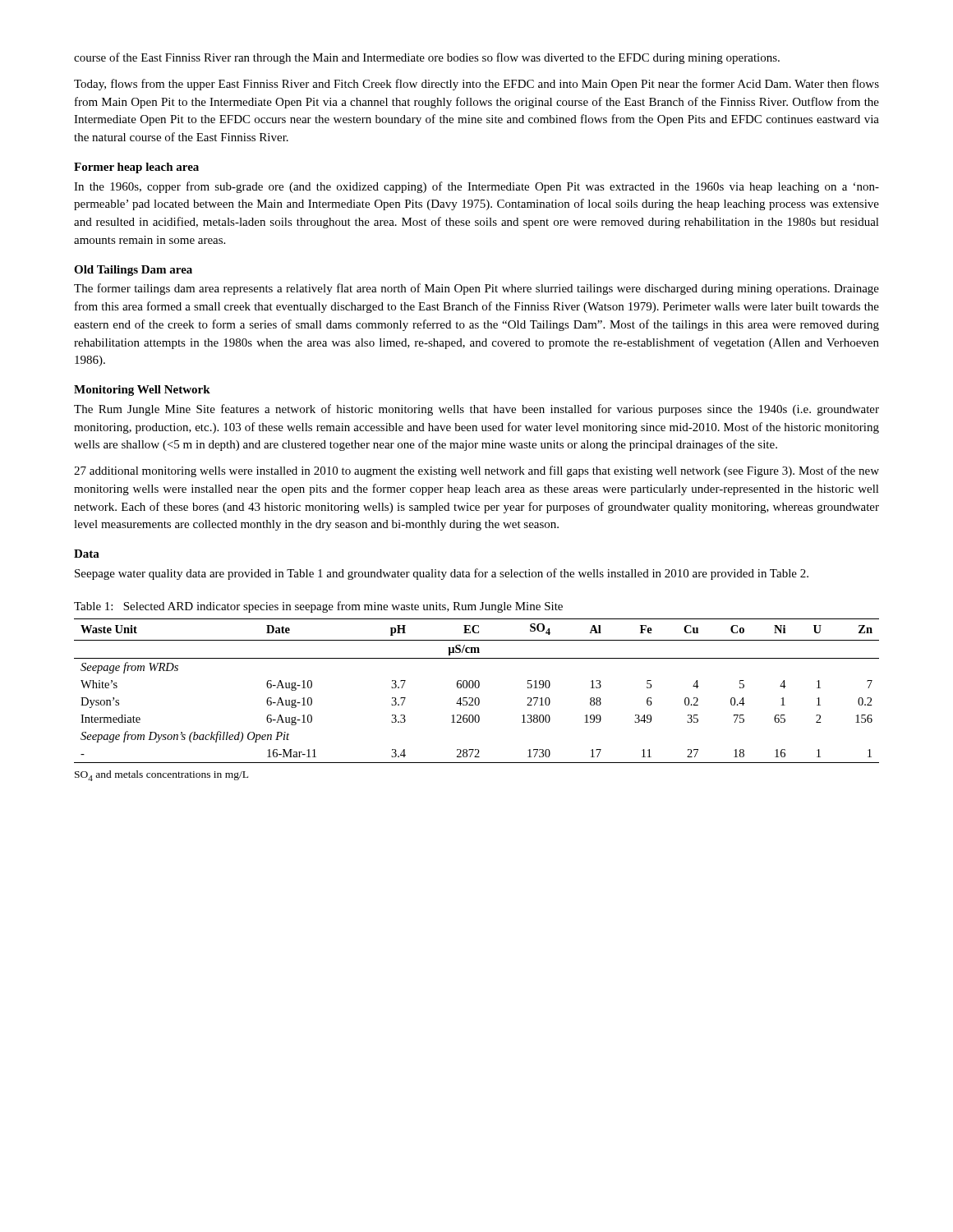Find the block on this page that starts "27 additional monitoring wells were installed in 2010"
This screenshot has width=953, height=1232.
[x=476, y=498]
